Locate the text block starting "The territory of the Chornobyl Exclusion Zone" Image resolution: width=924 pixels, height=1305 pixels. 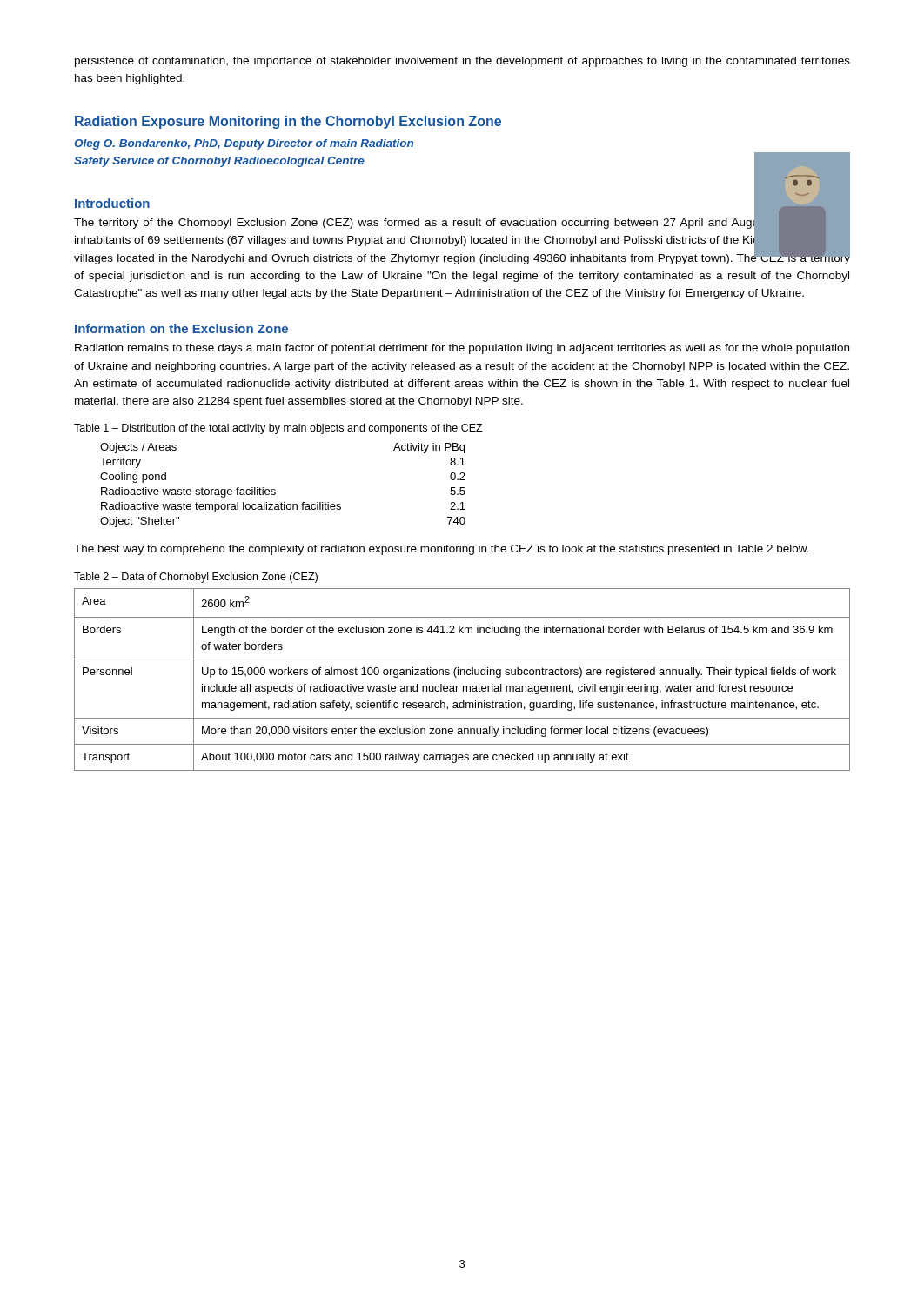coord(462,258)
